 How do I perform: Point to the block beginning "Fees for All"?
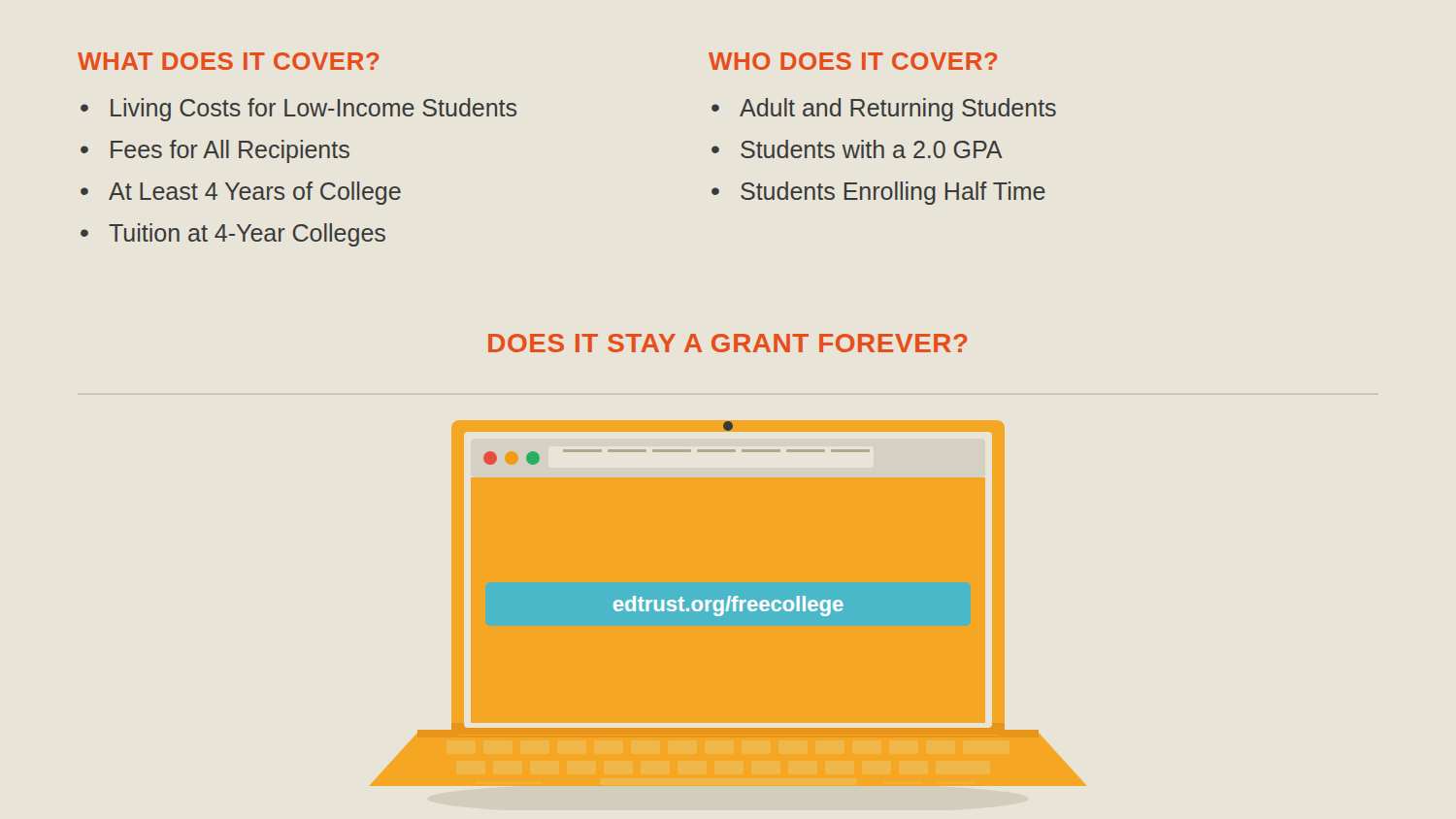coord(229,149)
